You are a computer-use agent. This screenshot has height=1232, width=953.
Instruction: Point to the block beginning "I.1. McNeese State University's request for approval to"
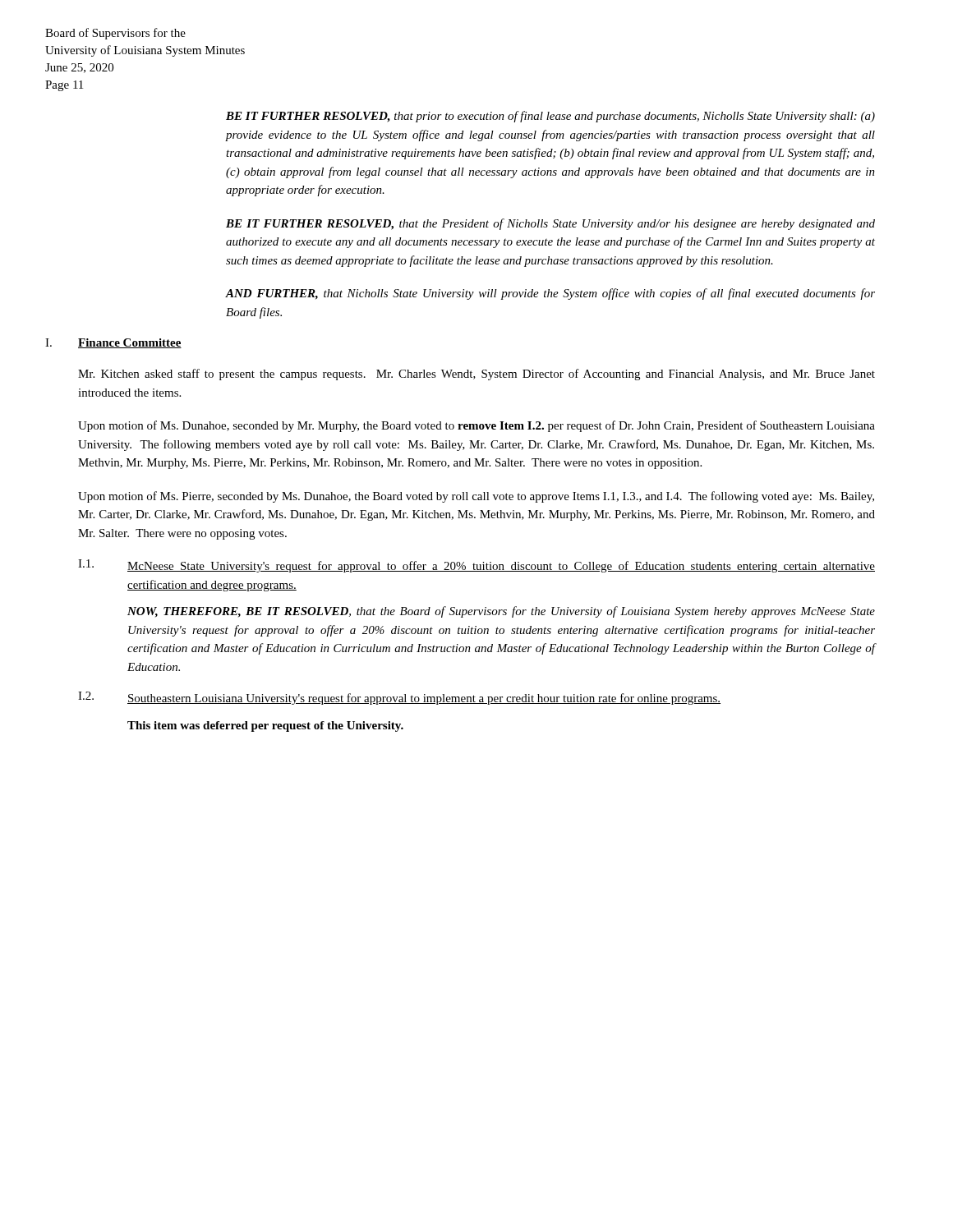476,616
